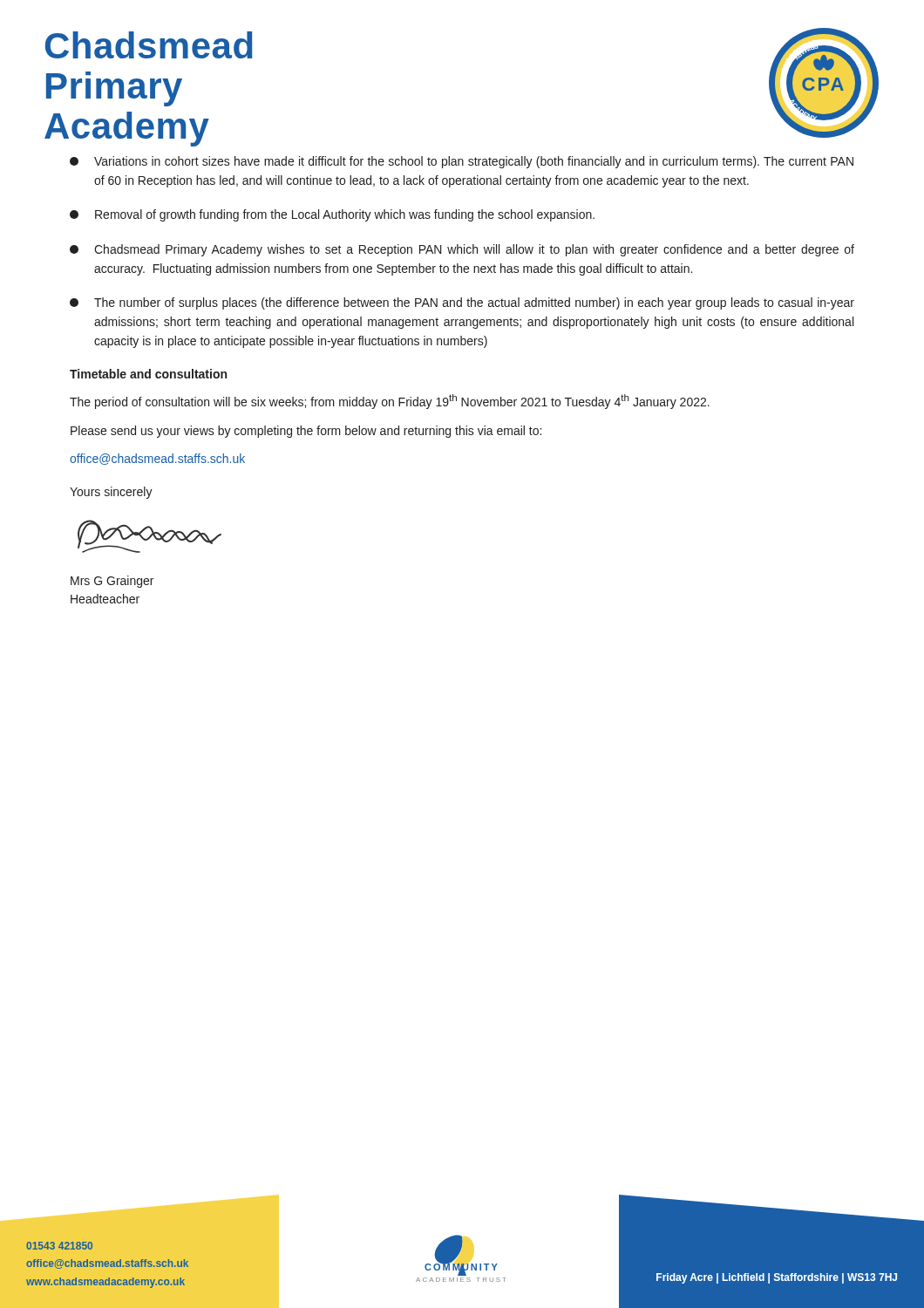
Task: Click on the text block that reads "The period of consultation will be"
Action: [x=390, y=400]
